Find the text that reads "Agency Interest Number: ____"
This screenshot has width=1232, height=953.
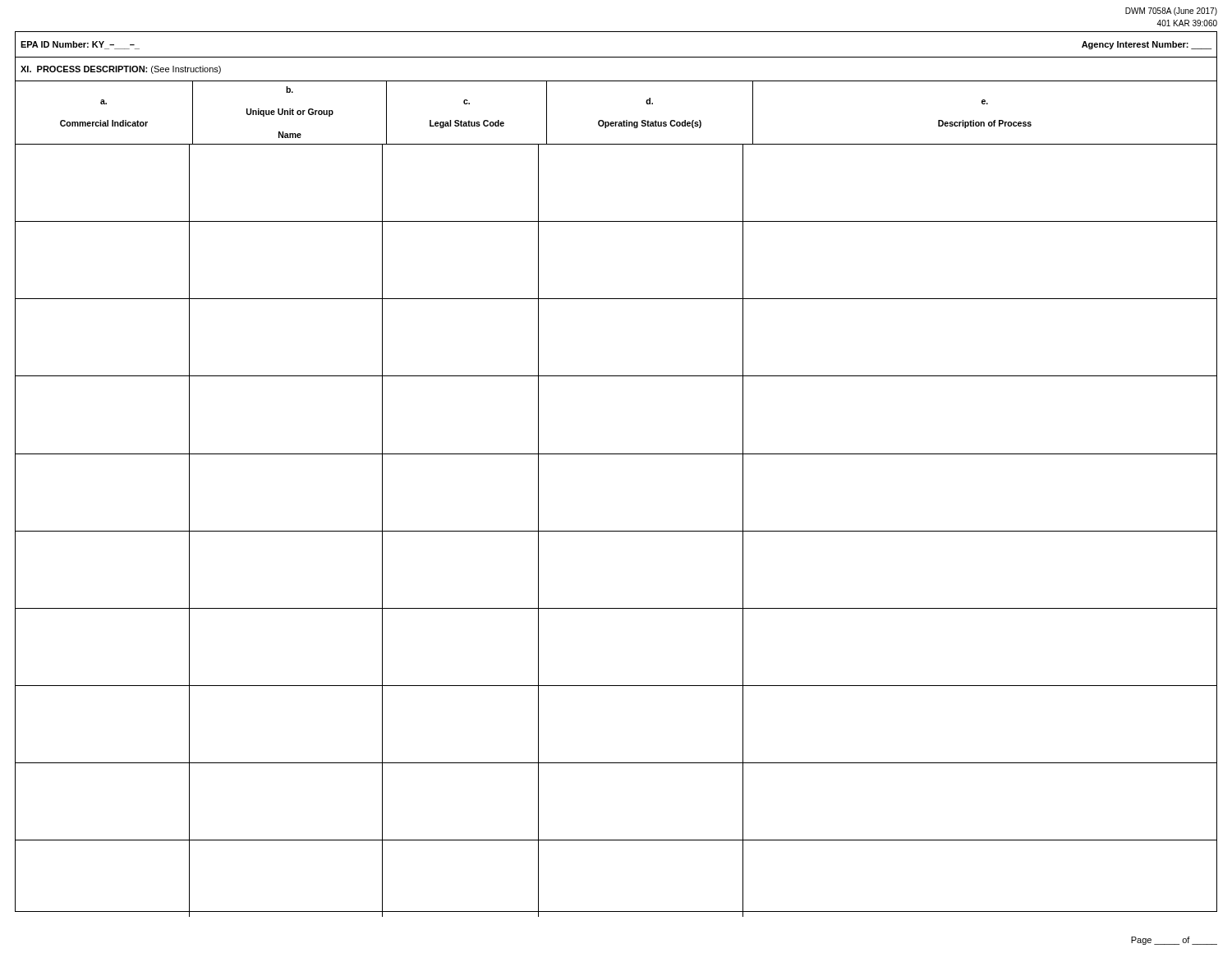click(1146, 44)
